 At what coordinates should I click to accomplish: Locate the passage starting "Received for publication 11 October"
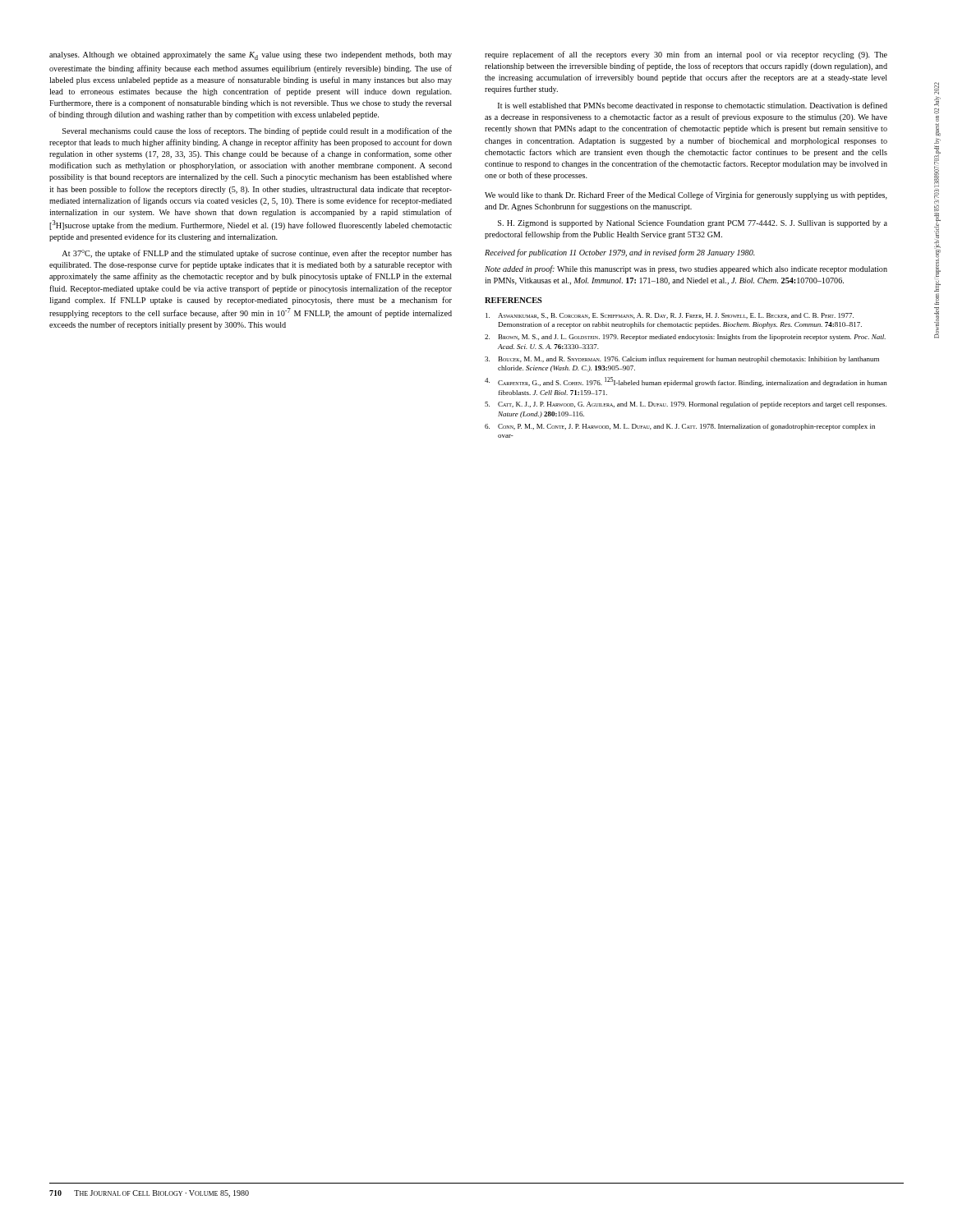[x=686, y=253]
